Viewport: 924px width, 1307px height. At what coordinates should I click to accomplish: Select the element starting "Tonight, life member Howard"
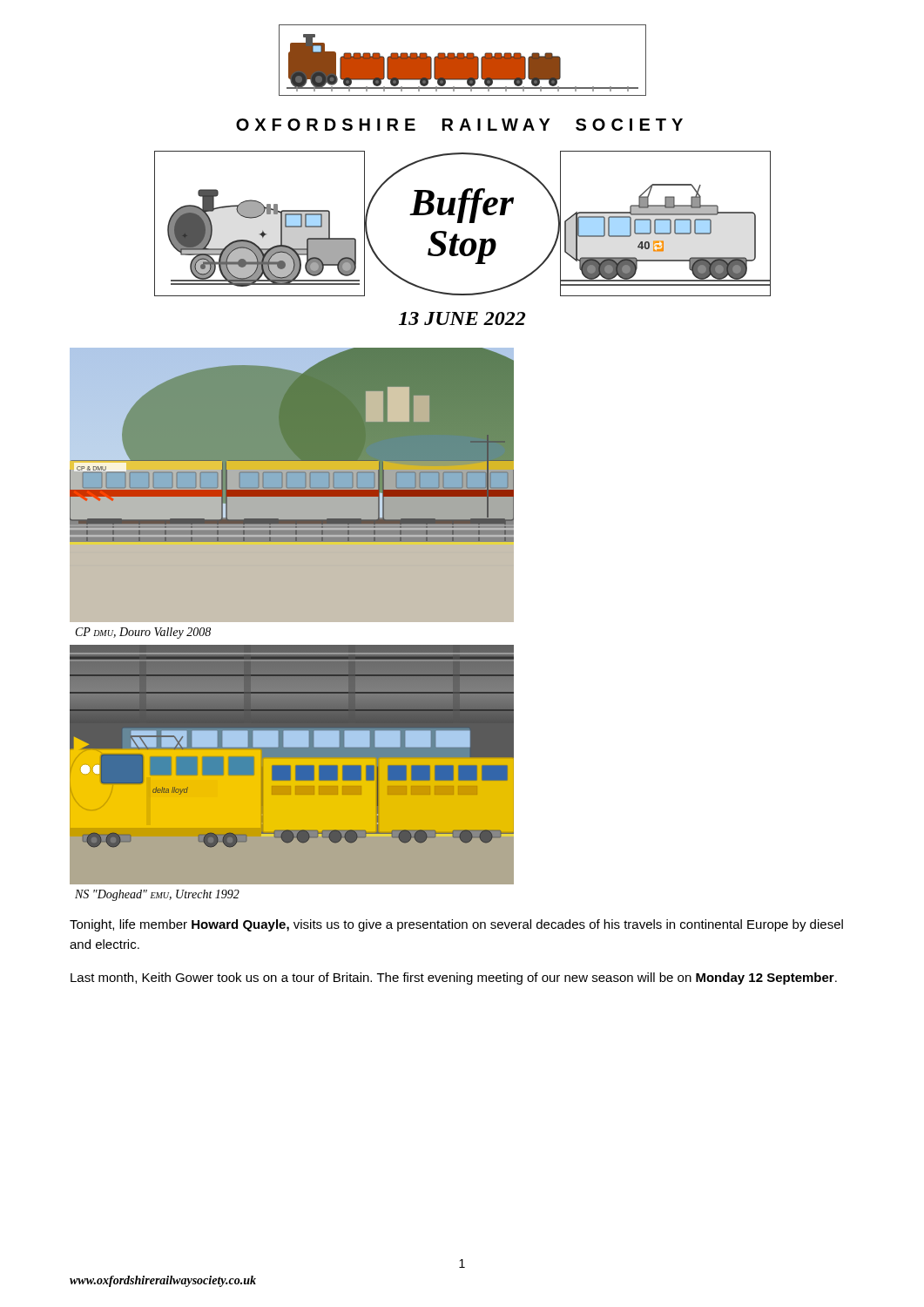tap(457, 934)
